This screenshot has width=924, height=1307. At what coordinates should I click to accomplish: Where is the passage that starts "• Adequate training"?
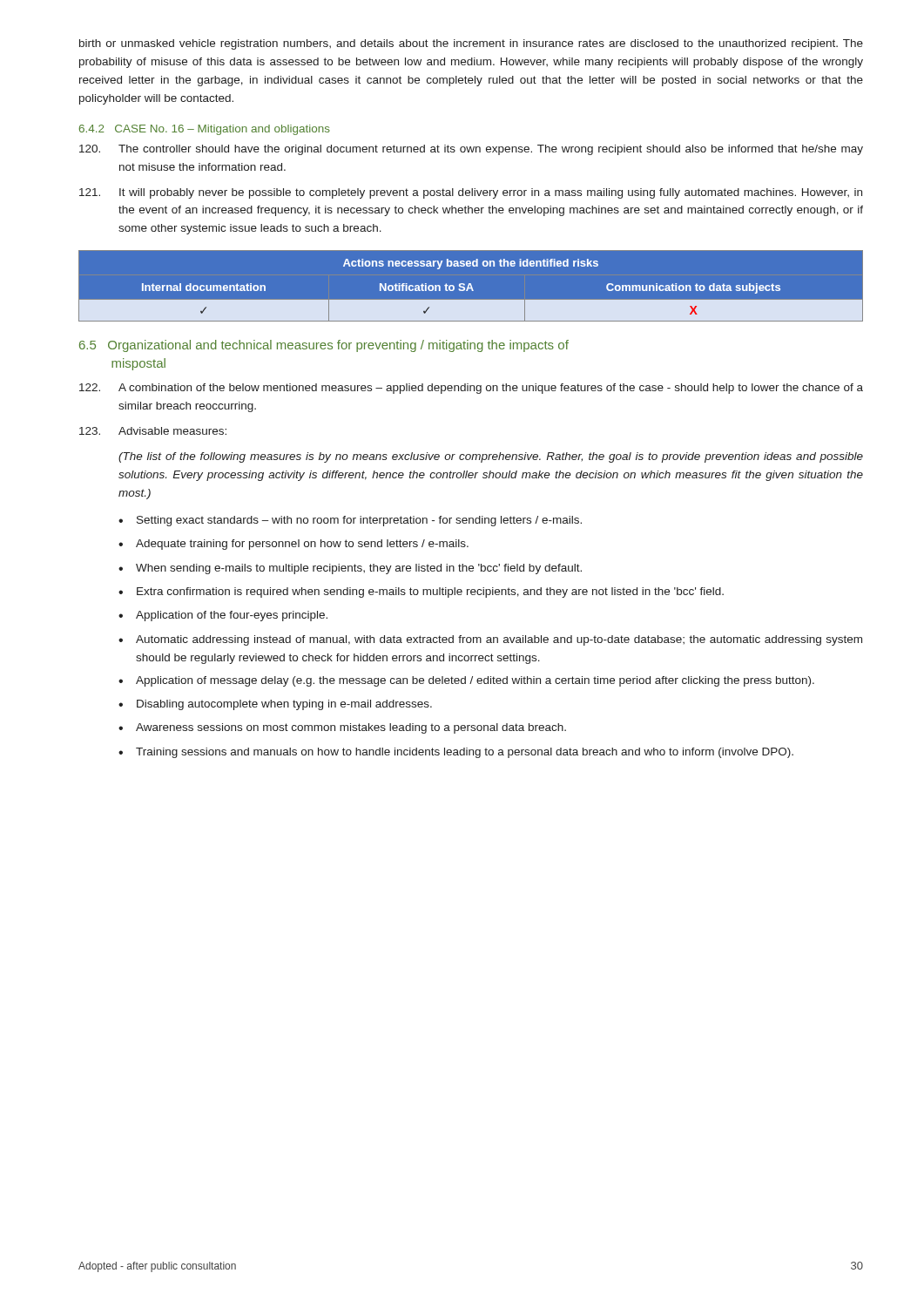(x=293, y=545)
